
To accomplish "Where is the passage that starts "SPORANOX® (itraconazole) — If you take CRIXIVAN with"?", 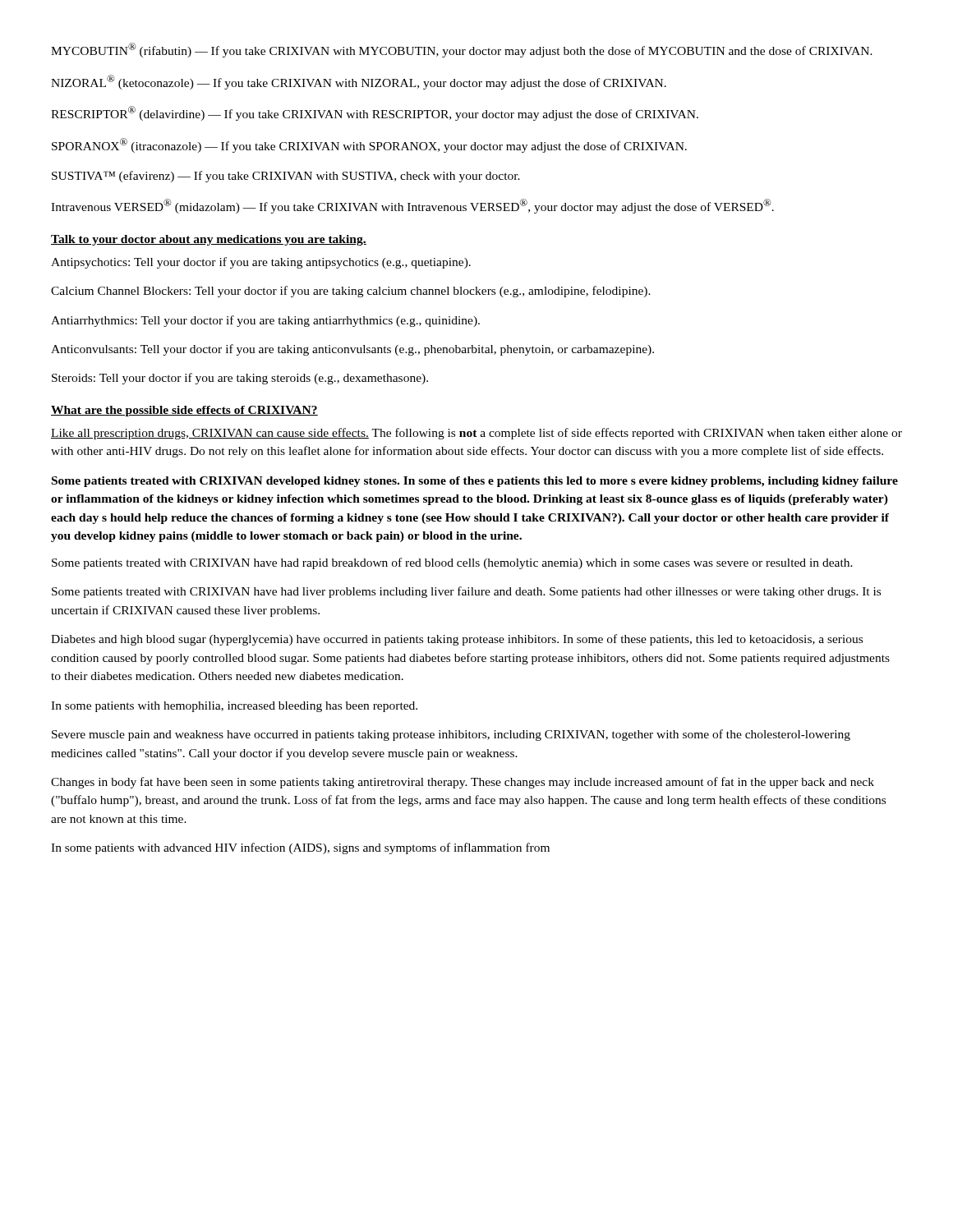I will point(369,144).
